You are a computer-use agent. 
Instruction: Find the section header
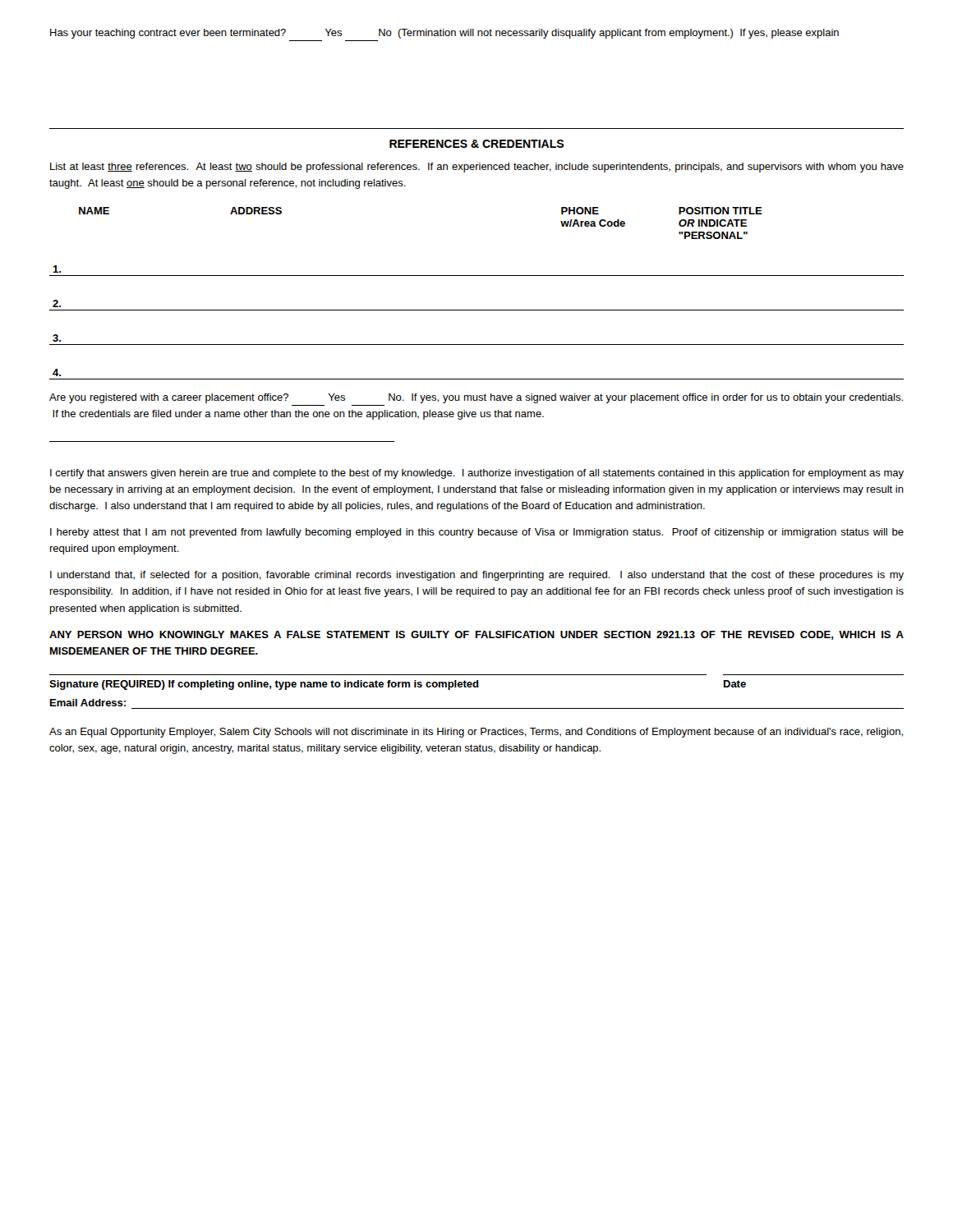coord(476,143)
